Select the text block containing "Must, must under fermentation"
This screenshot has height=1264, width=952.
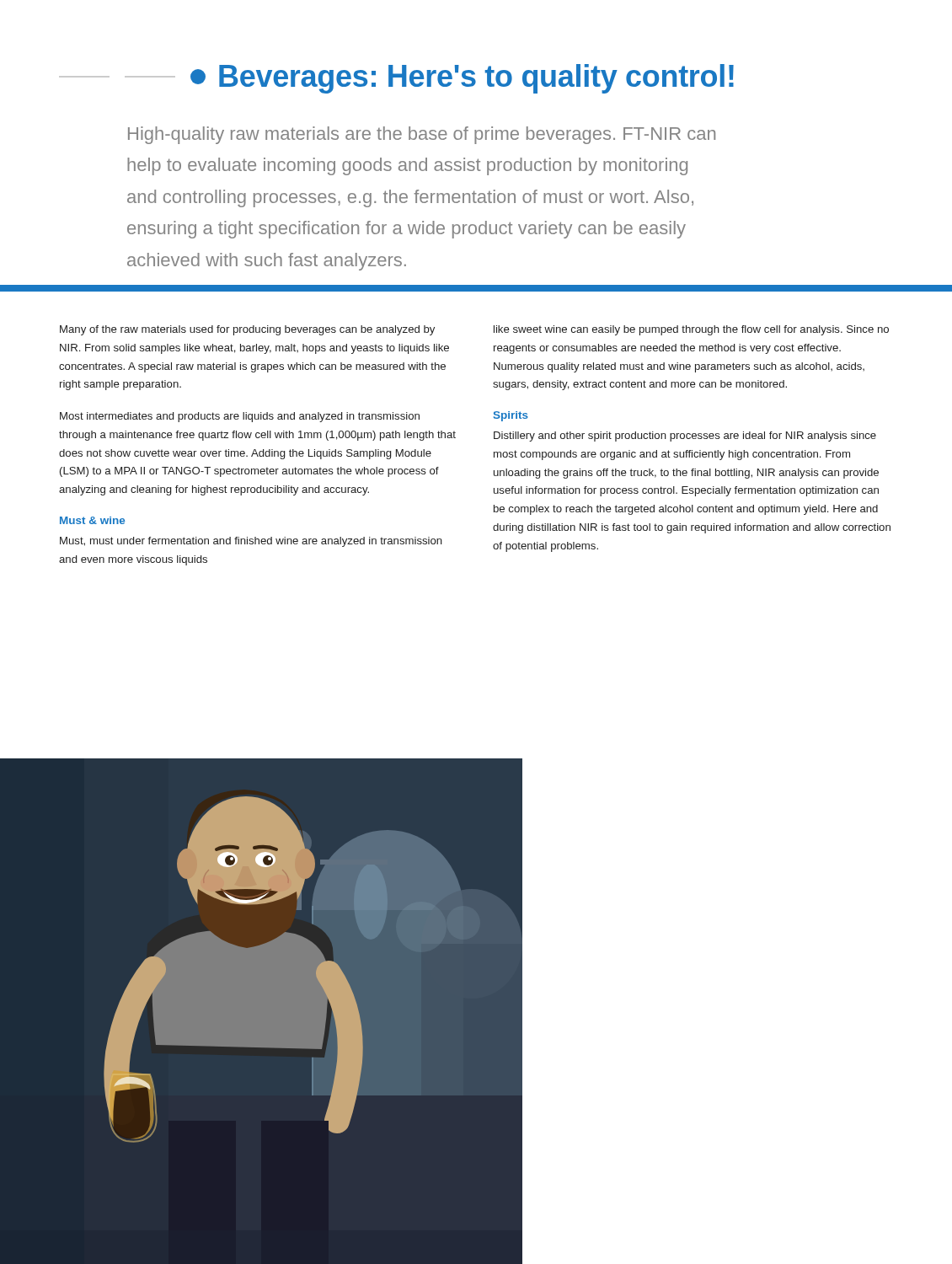[251, 550]
